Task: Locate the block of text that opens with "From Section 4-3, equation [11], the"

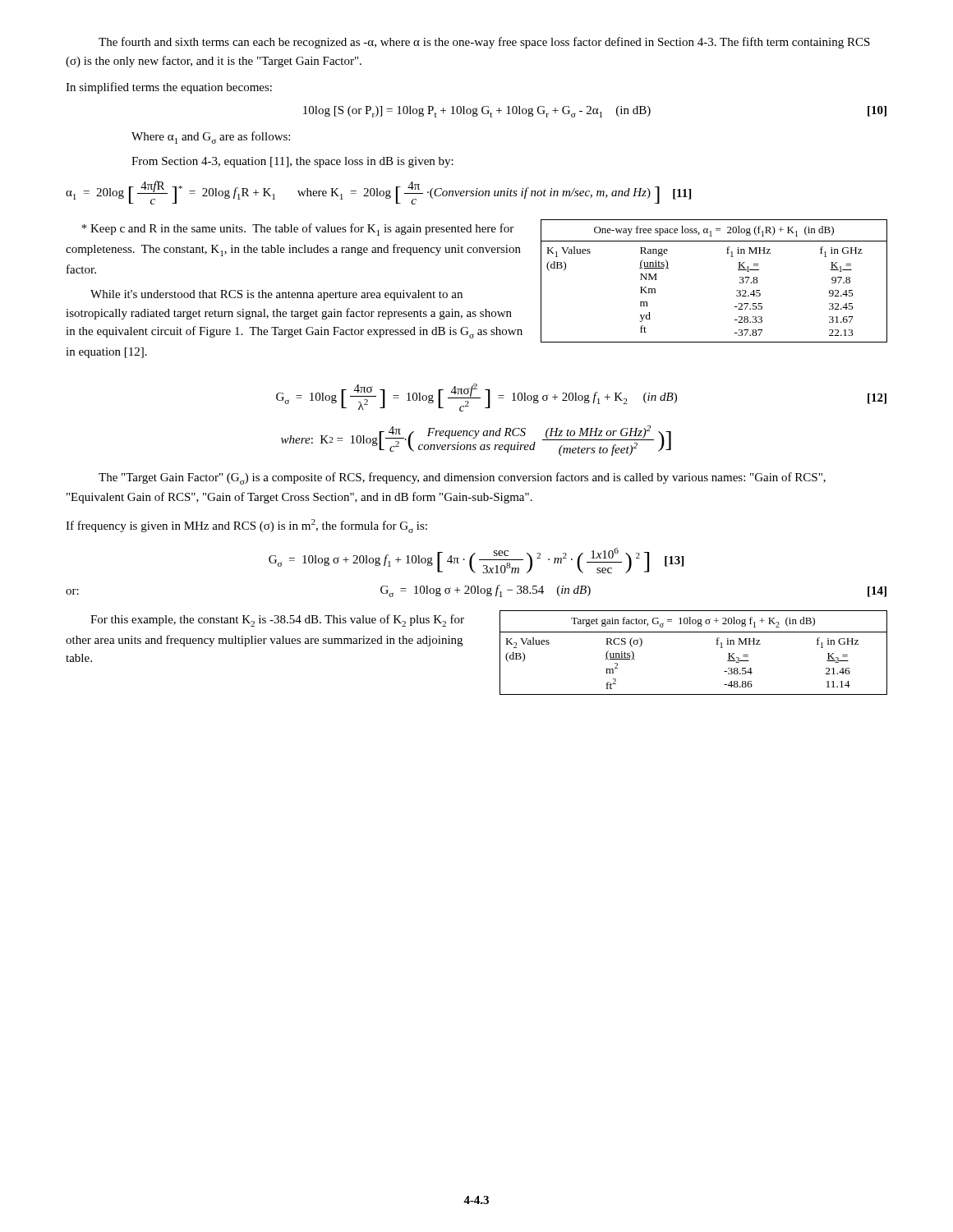Action: point(293,161)
